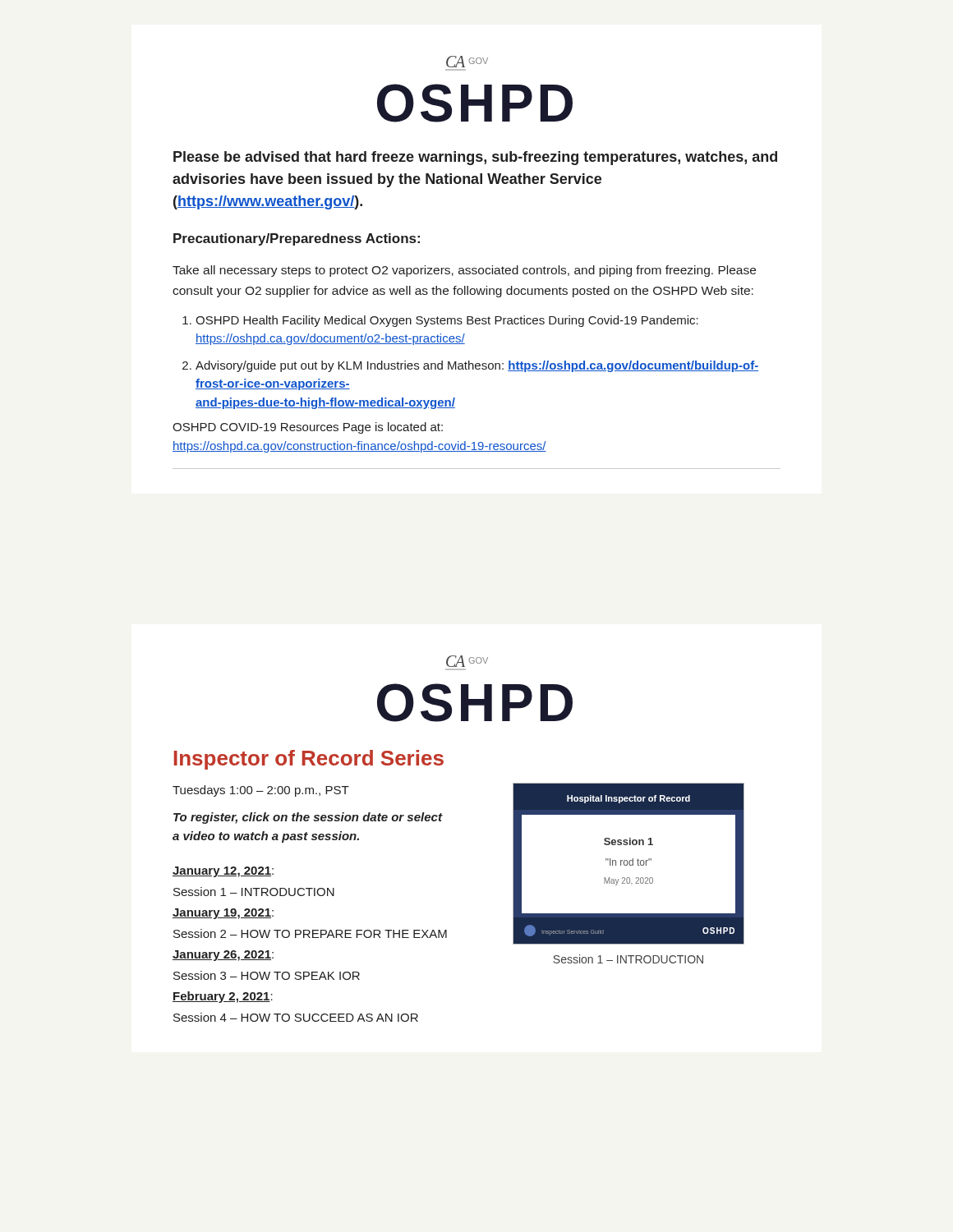
Task: Click where it says "Precautionary/Preparedness Actions:"
Action: pos(297,239)
